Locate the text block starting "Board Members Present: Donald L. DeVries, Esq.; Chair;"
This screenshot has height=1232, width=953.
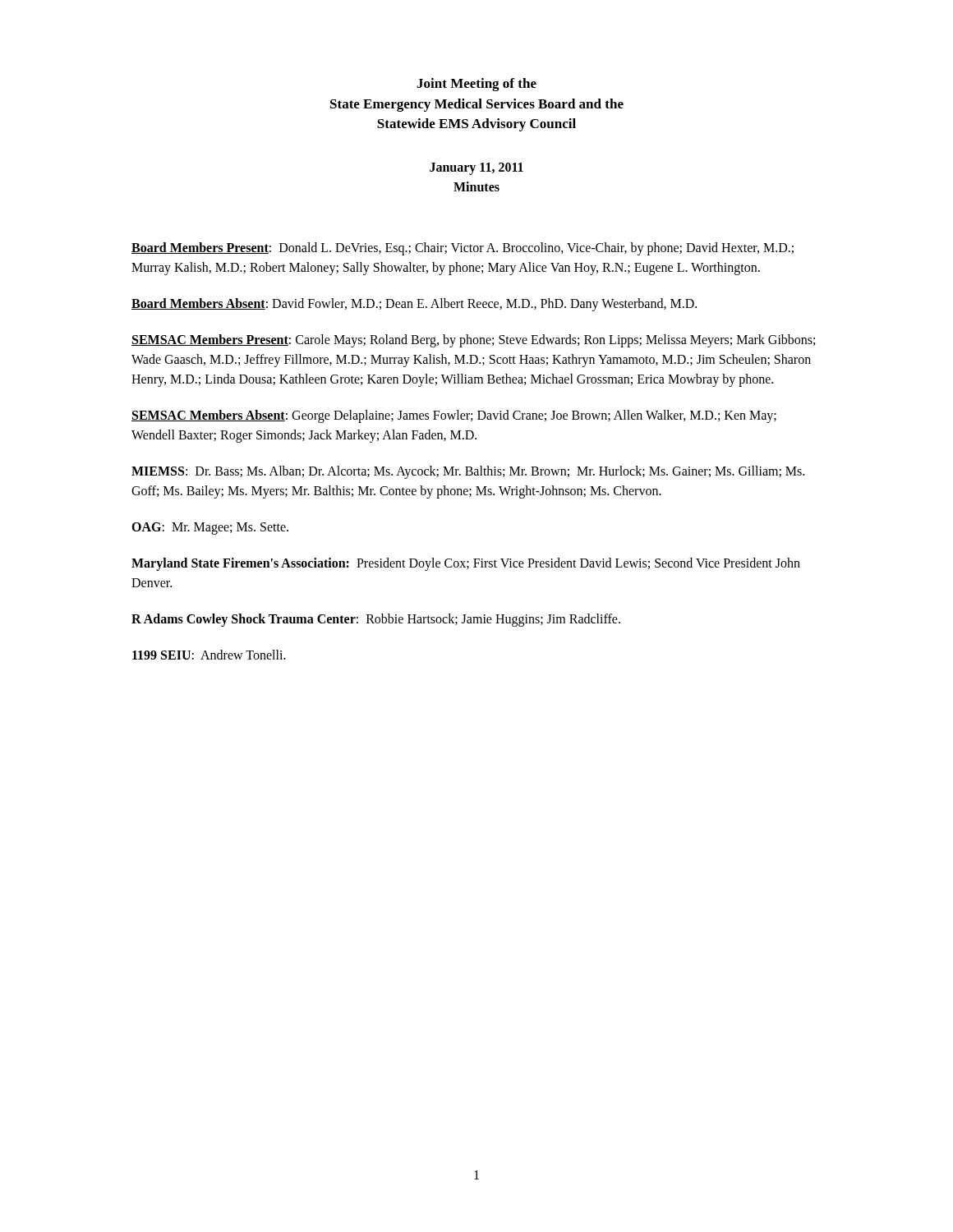(x=463, y=257)
